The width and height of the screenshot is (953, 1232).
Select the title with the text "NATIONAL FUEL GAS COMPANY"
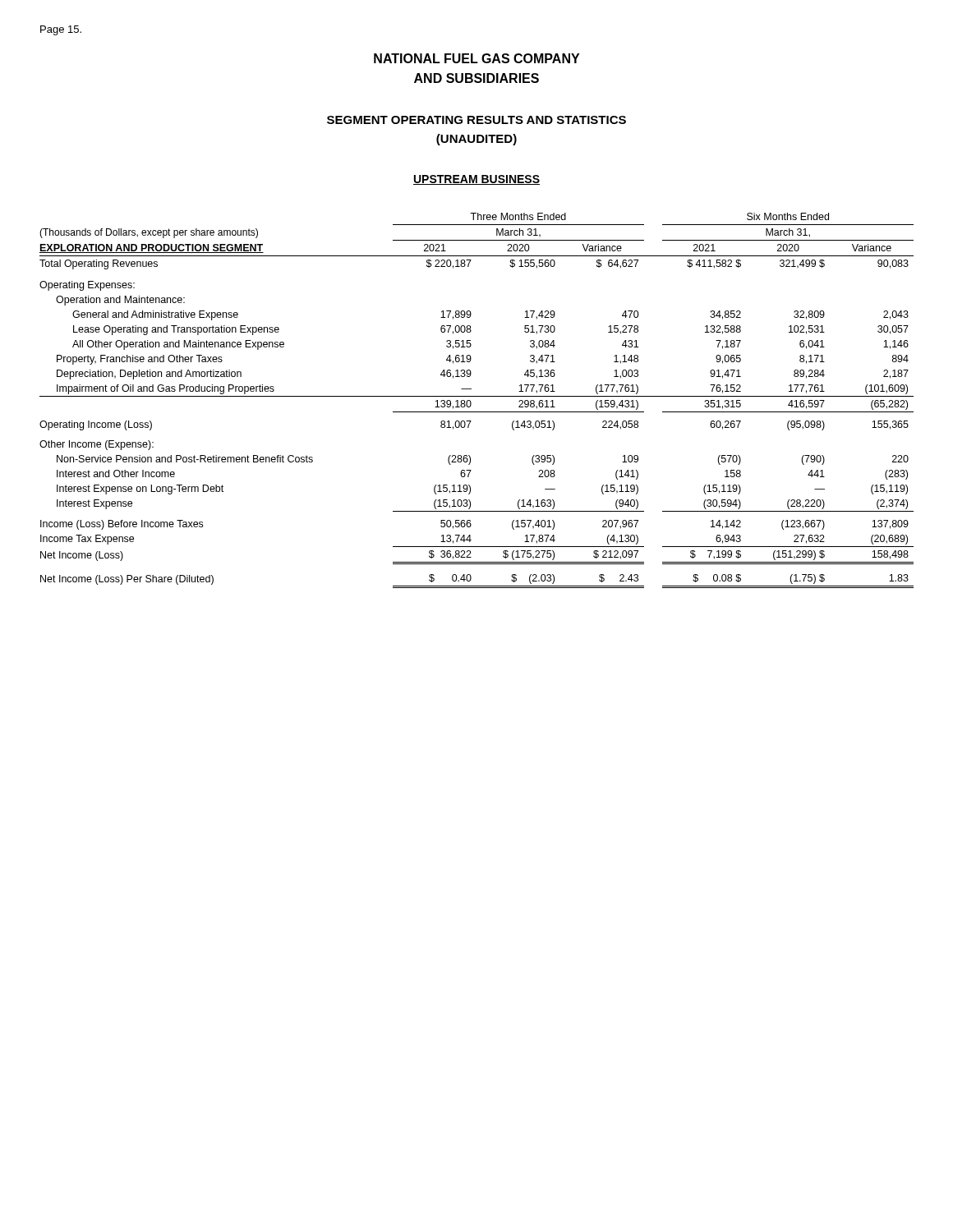(476, 69)
